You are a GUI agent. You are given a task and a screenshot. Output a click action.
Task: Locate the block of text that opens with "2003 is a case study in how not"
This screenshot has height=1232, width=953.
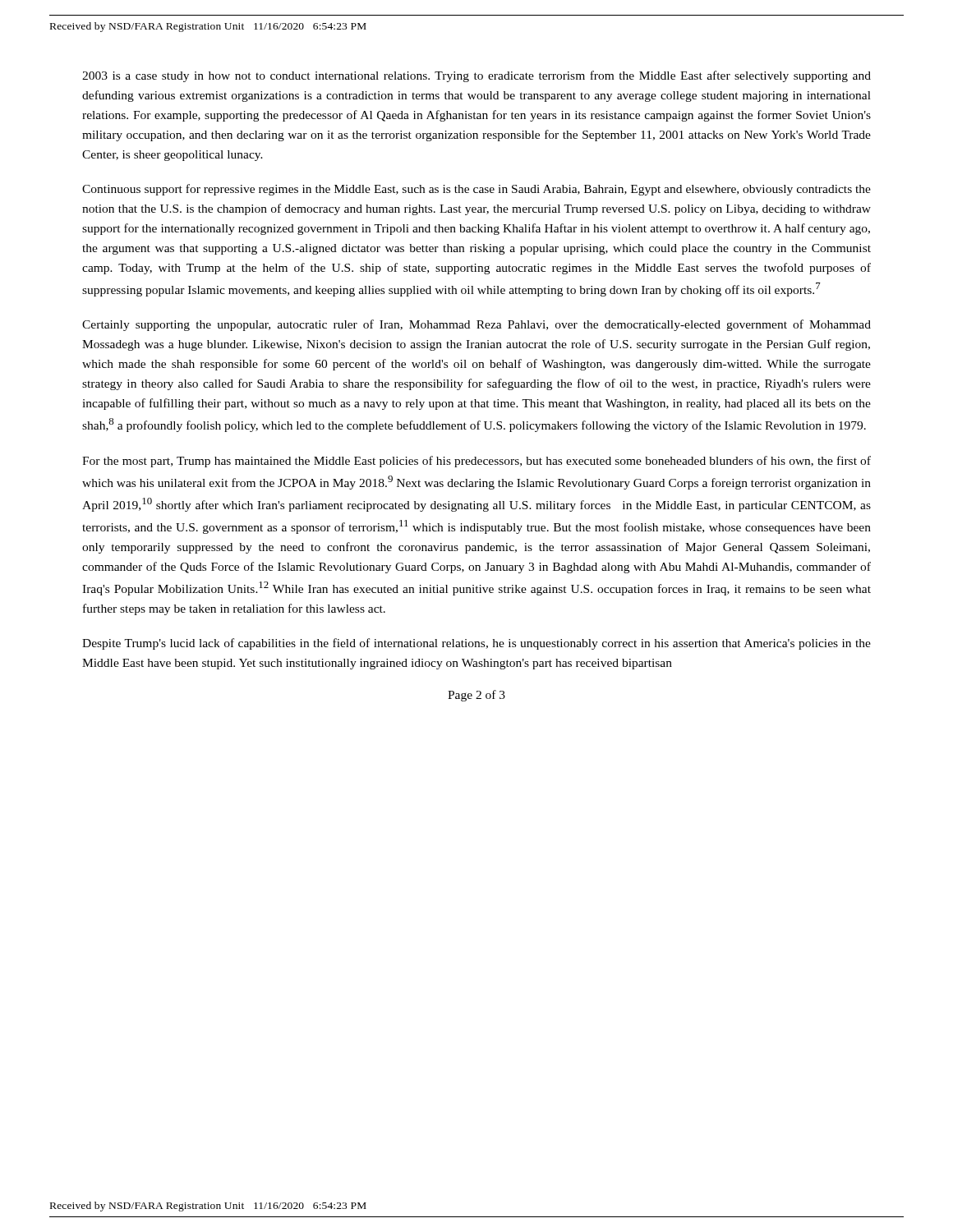pyautogui.click(x=476, y=115)
